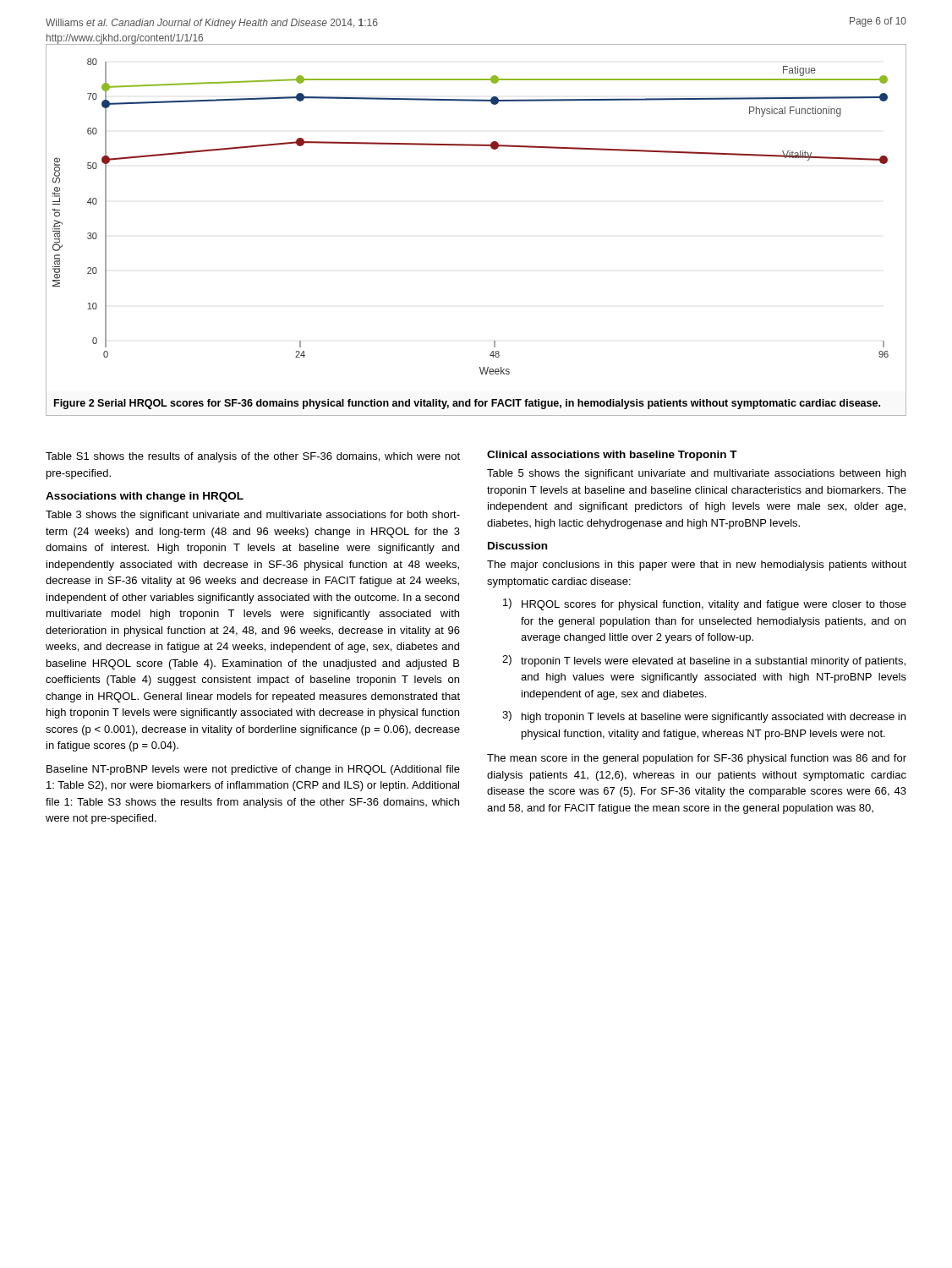Find the line chart
The width and height of the screenshot is (952, 1268).
[x=476, y=218]
